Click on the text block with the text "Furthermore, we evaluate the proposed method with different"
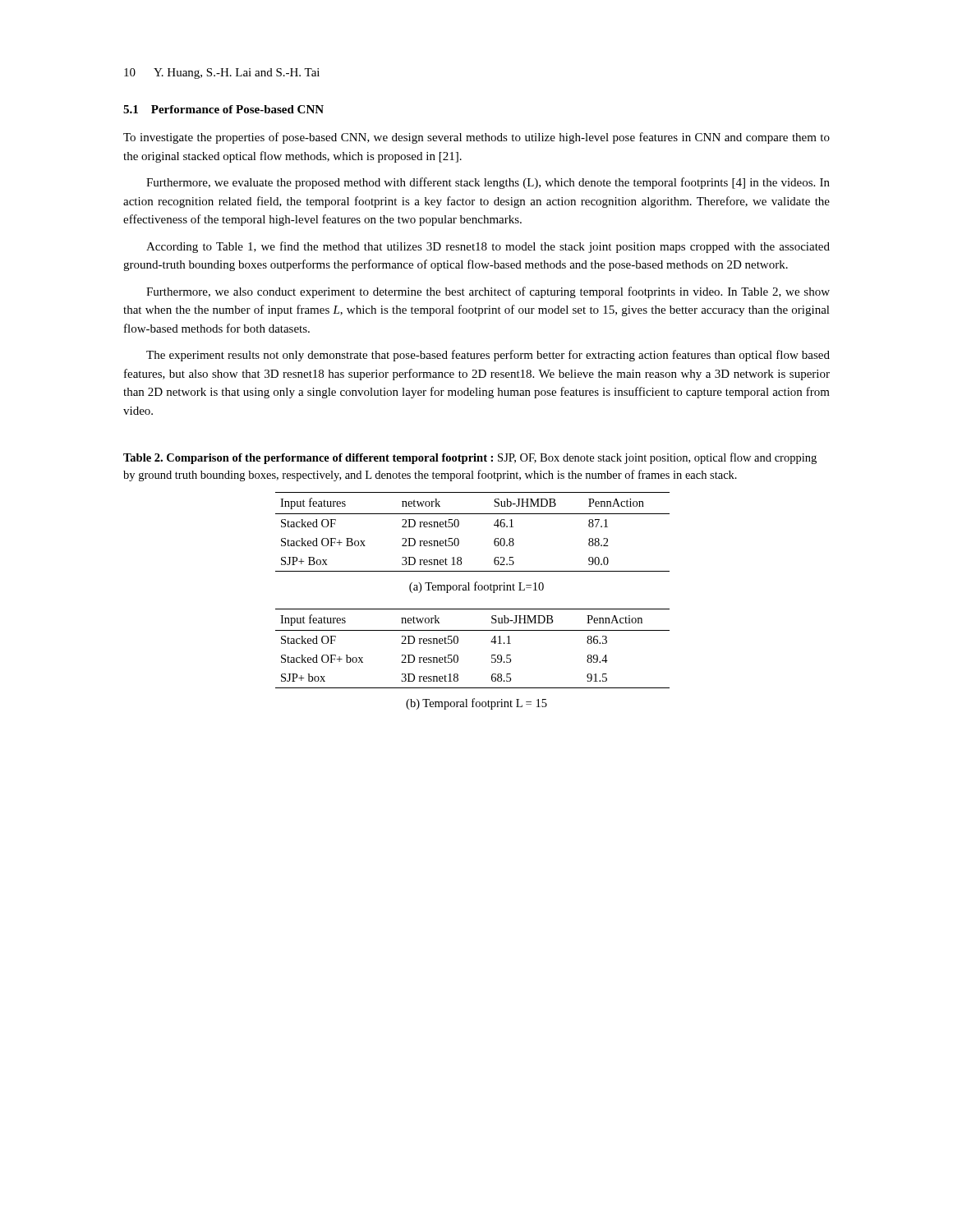 tap(476, 201)
